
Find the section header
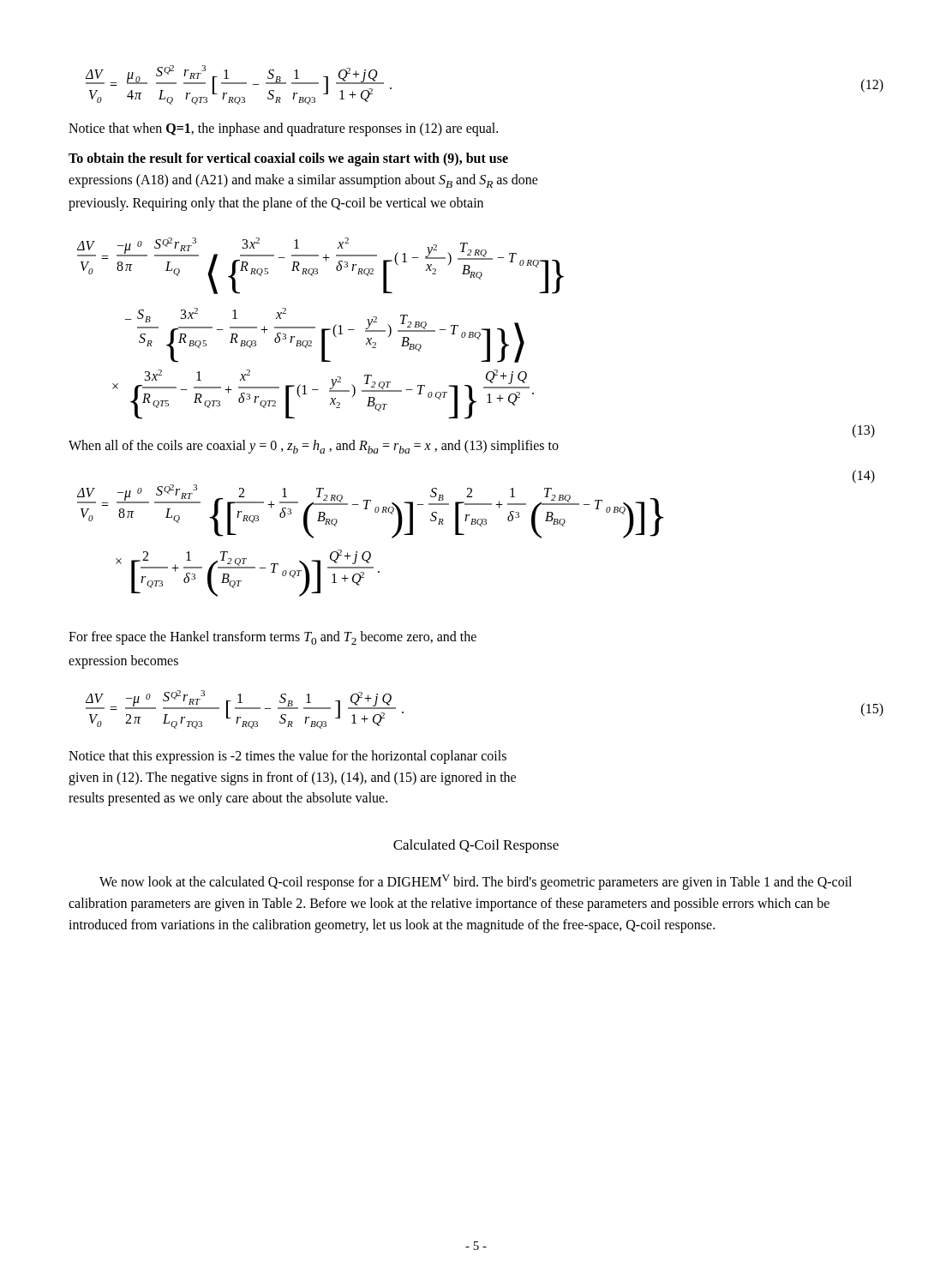[x=476, y=845]
